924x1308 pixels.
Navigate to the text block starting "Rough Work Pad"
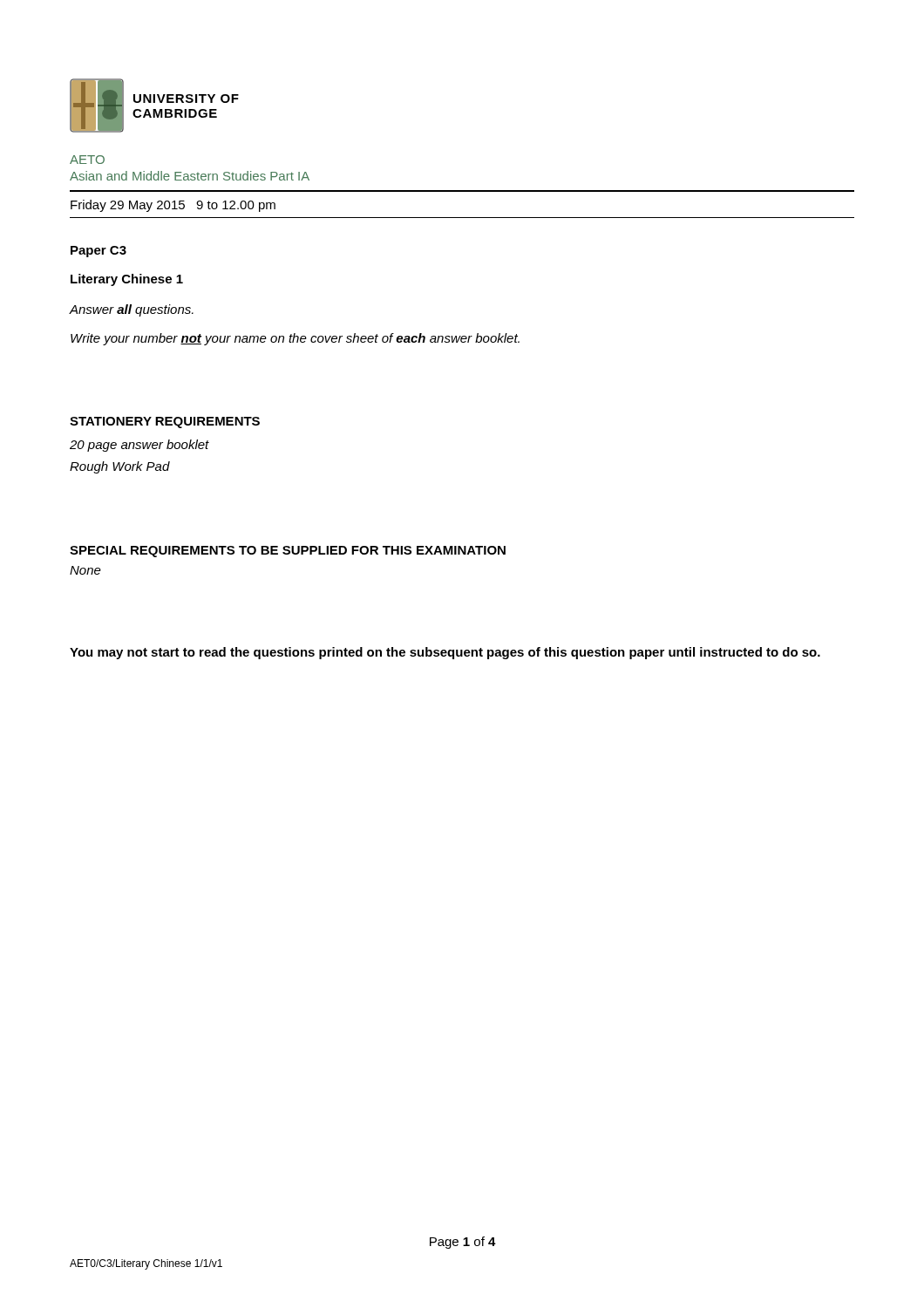(120, 466)
